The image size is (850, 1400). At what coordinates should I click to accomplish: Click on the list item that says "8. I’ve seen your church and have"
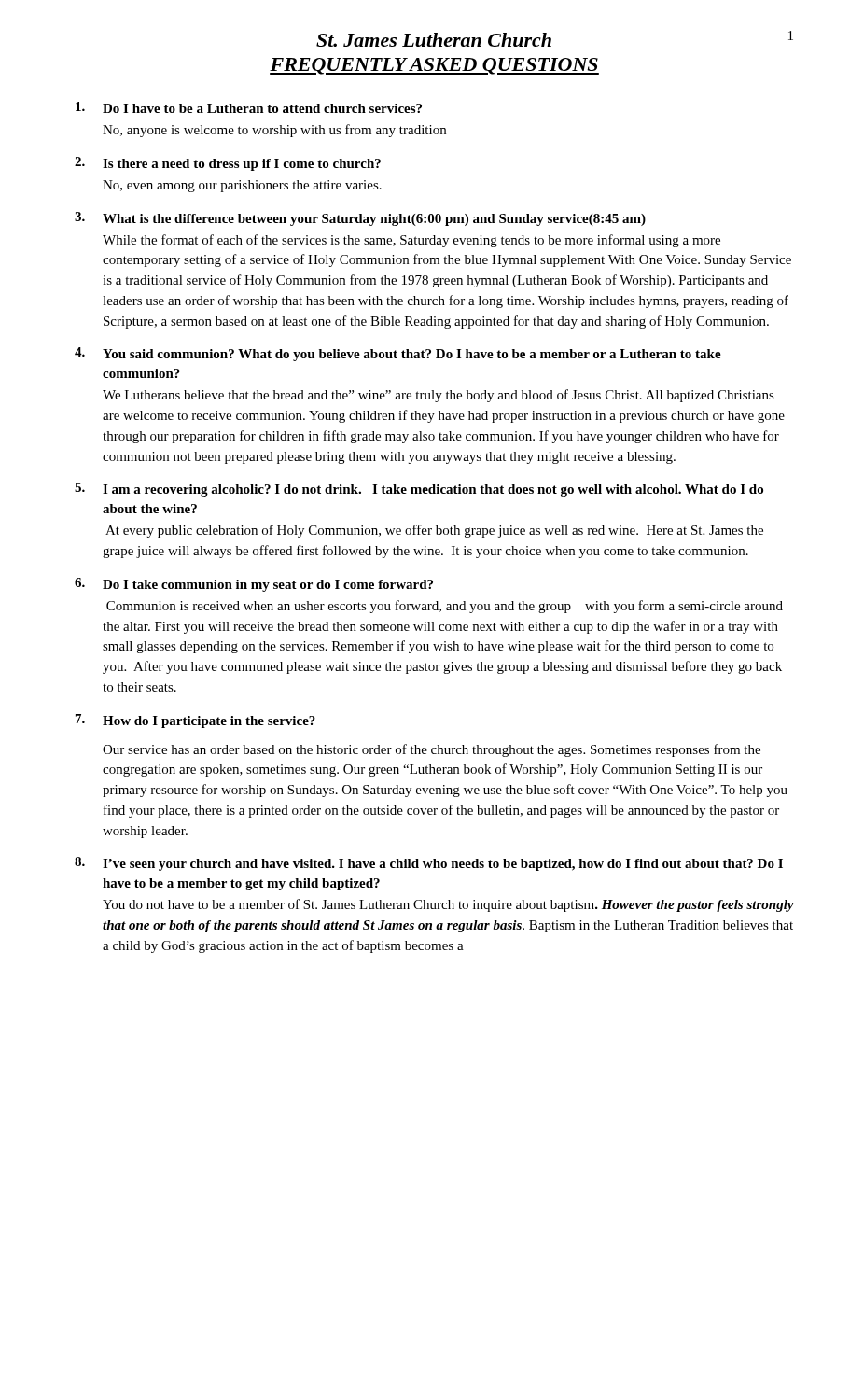(434, 905)
